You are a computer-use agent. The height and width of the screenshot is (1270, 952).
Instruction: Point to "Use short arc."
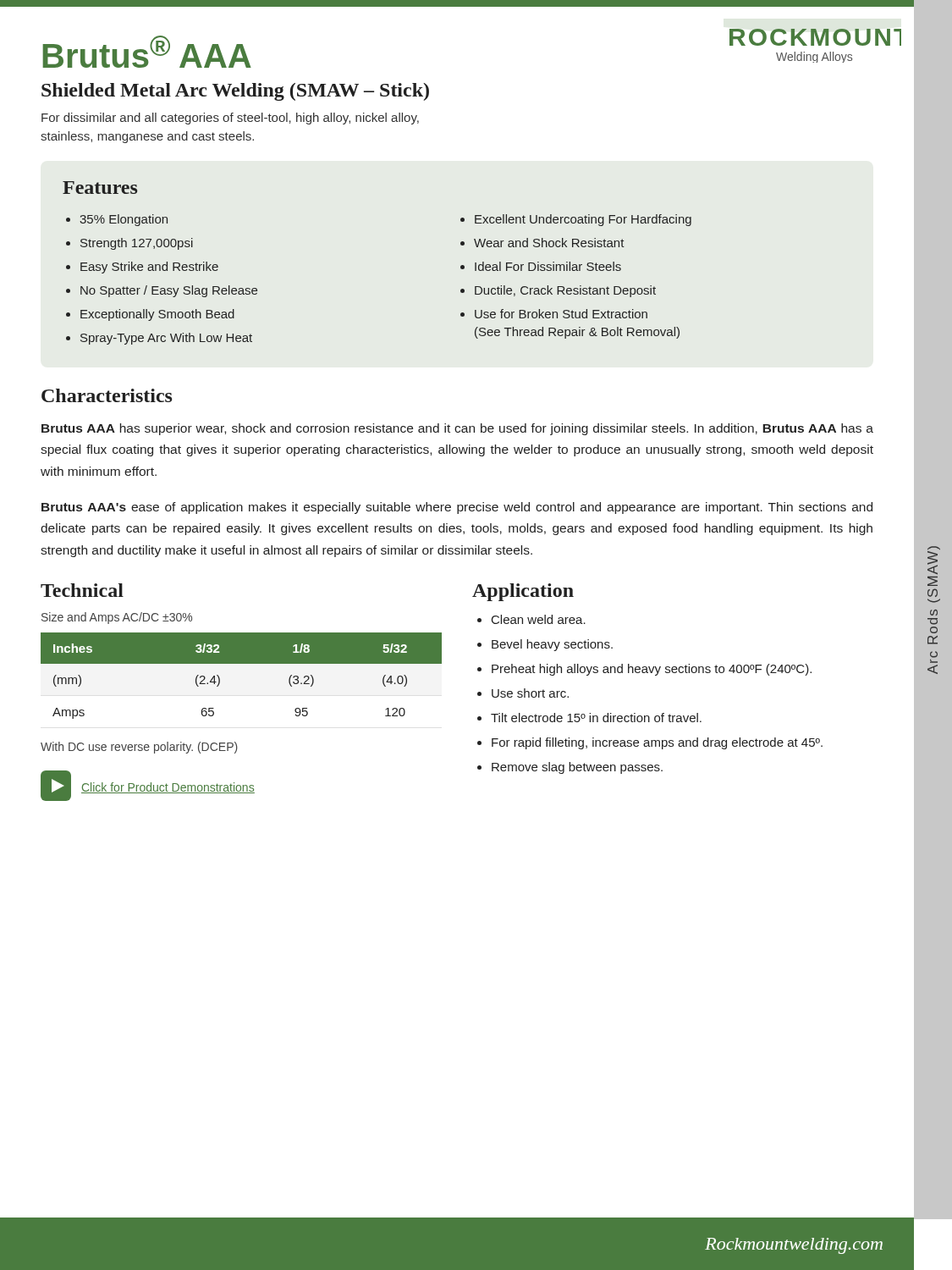tap(530, 693)
